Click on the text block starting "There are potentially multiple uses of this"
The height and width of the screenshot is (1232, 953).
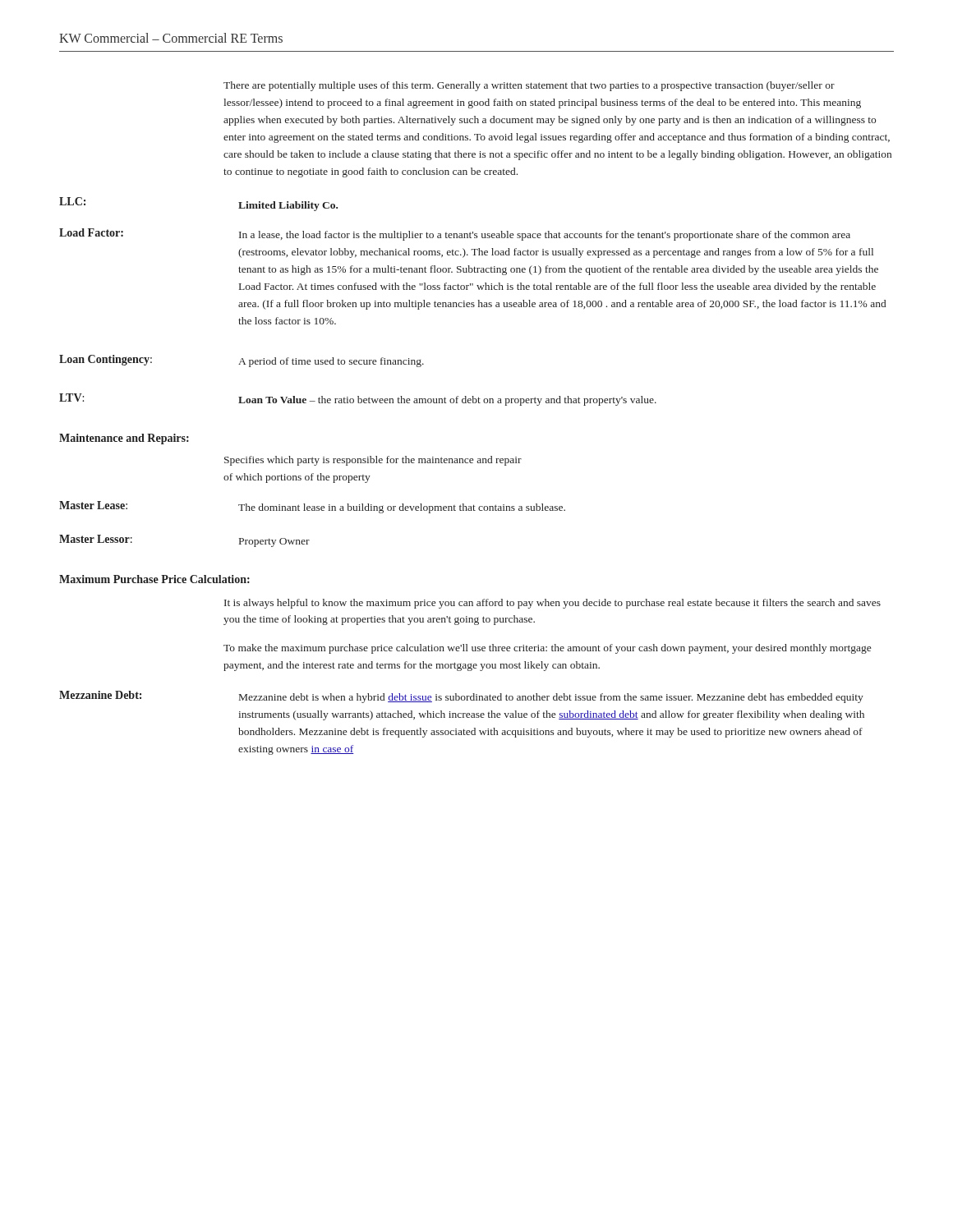(558, 128)
